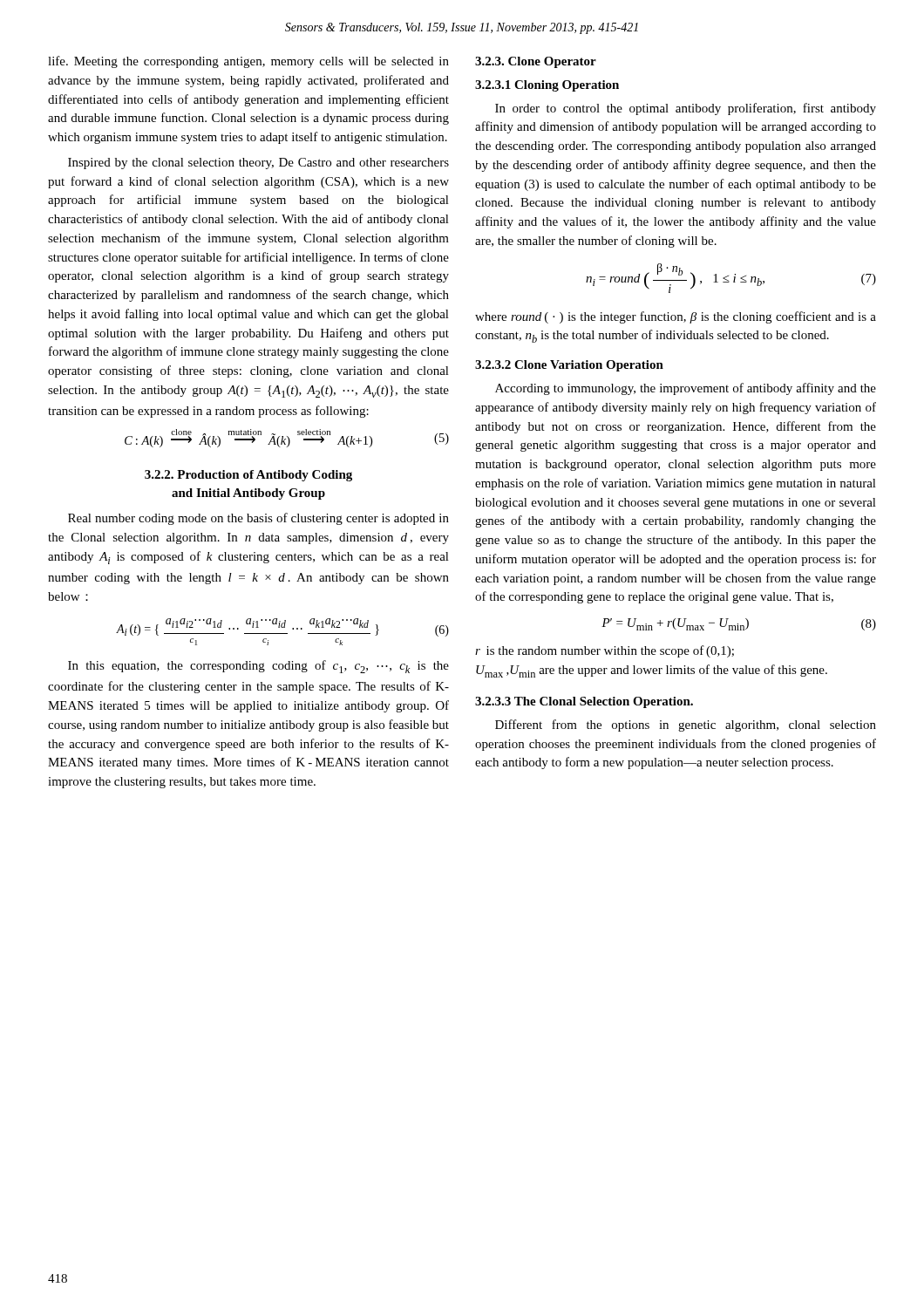The width and height of the screenshot is (924, 1308).
Task: Select the formula that reads "Ai (t) = { ai1ai2⋯a1d"
Action: pos(283,630)
